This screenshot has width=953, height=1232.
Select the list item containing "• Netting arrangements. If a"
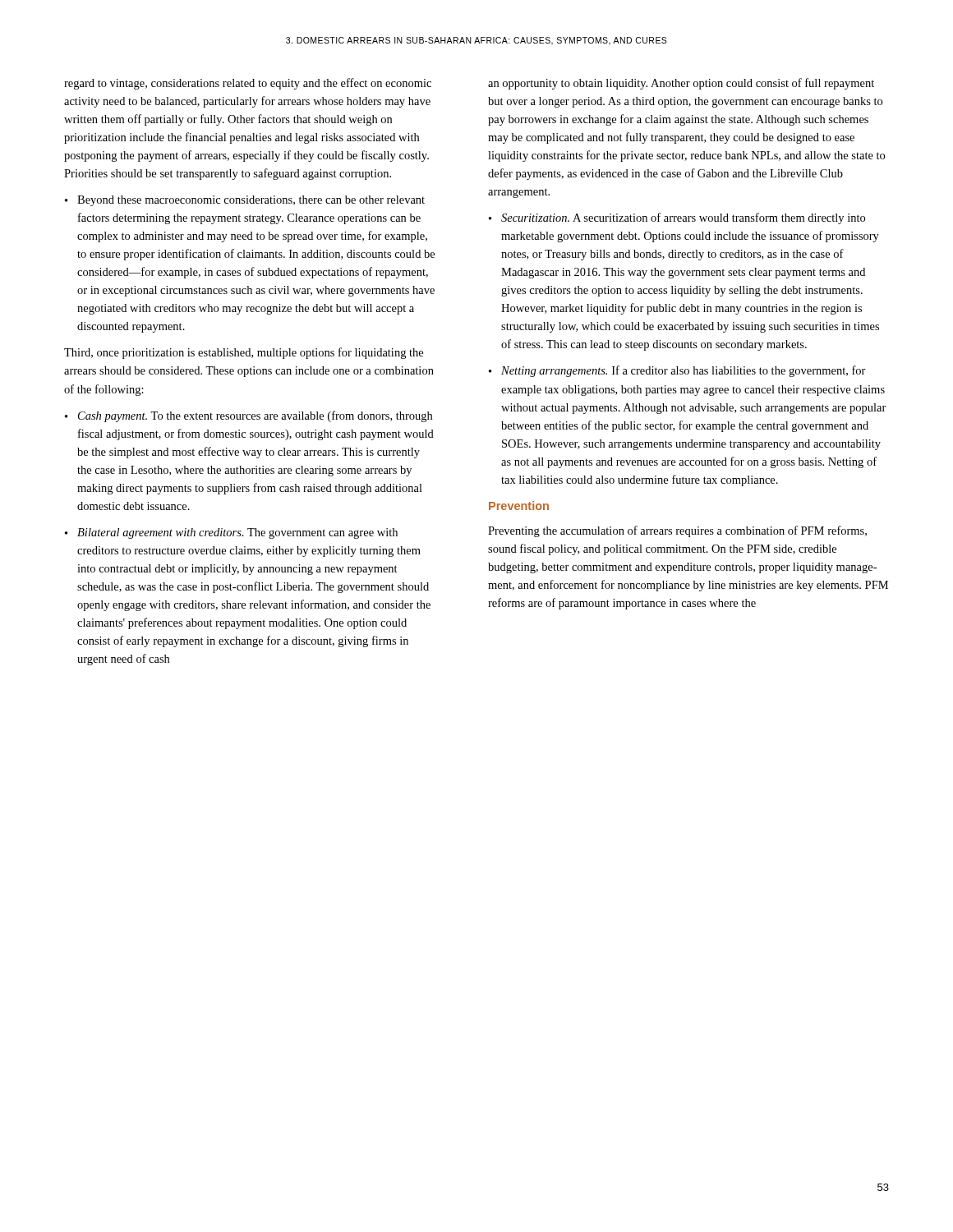point(688,425)
